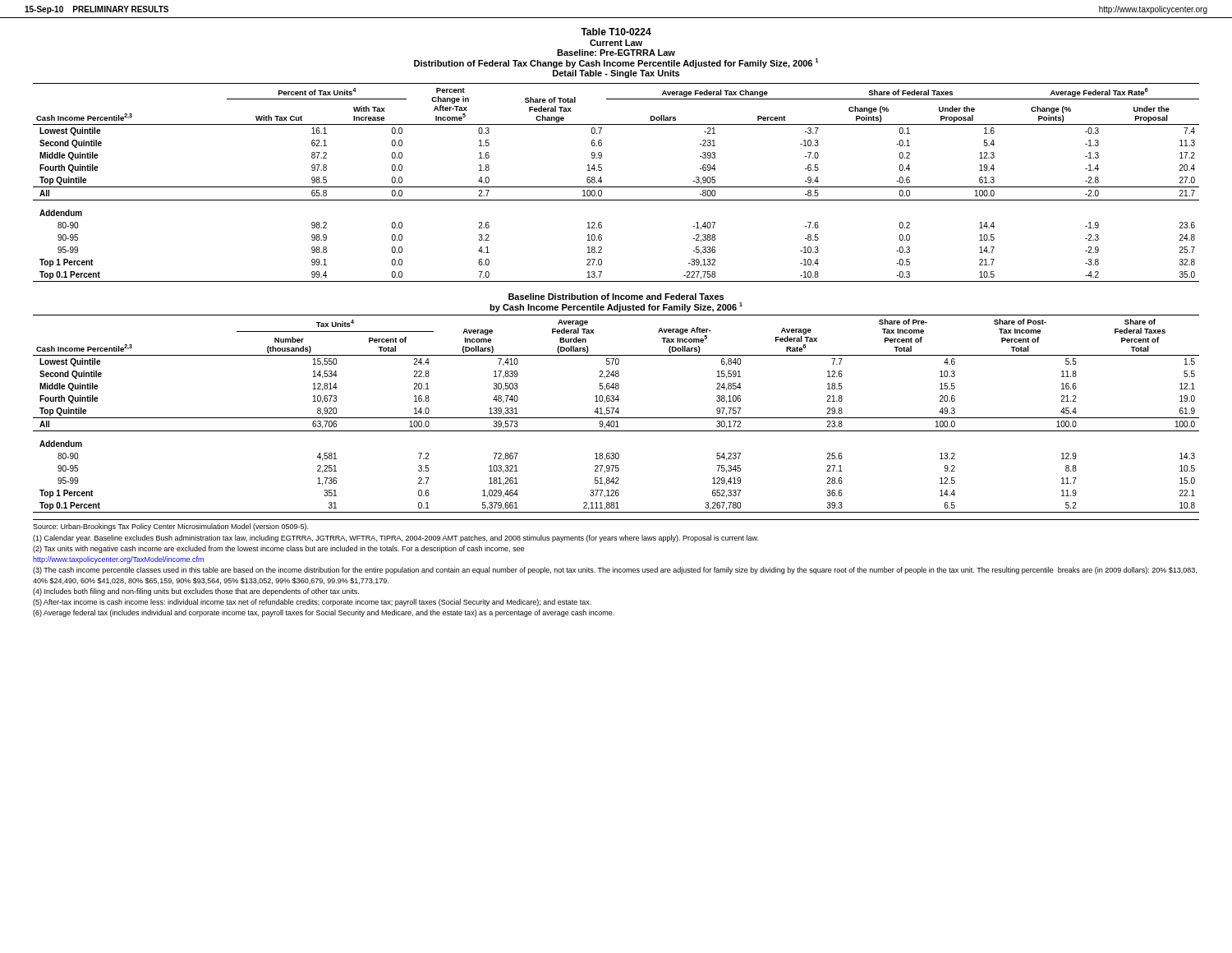Find the text starting "Source: Urban-Brookings Tax Policy Center"
Viewport: 1232px width, 953px height.
(x=615, y=570)
